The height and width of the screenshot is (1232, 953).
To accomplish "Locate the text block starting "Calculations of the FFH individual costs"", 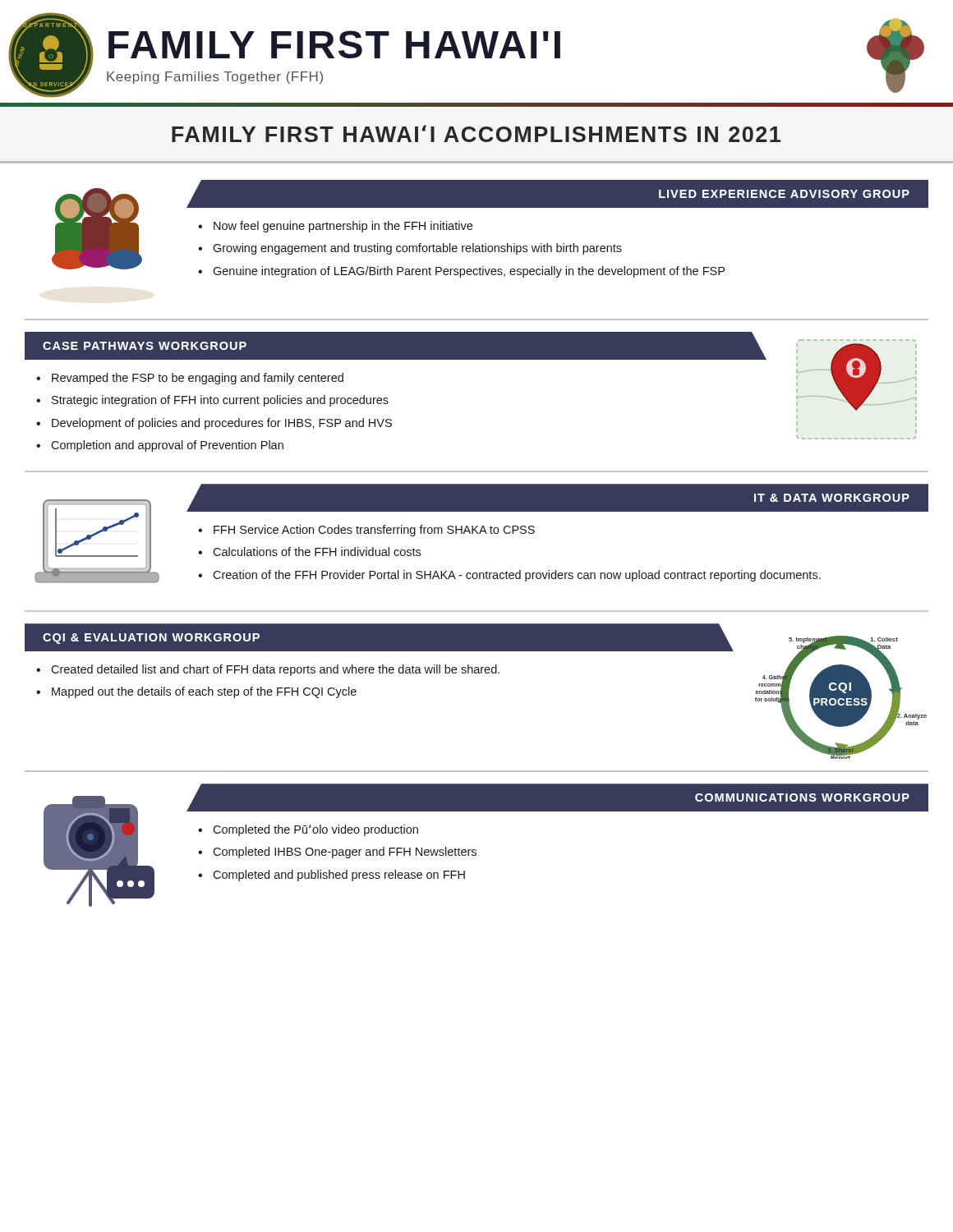I will [x=317, y=552].
